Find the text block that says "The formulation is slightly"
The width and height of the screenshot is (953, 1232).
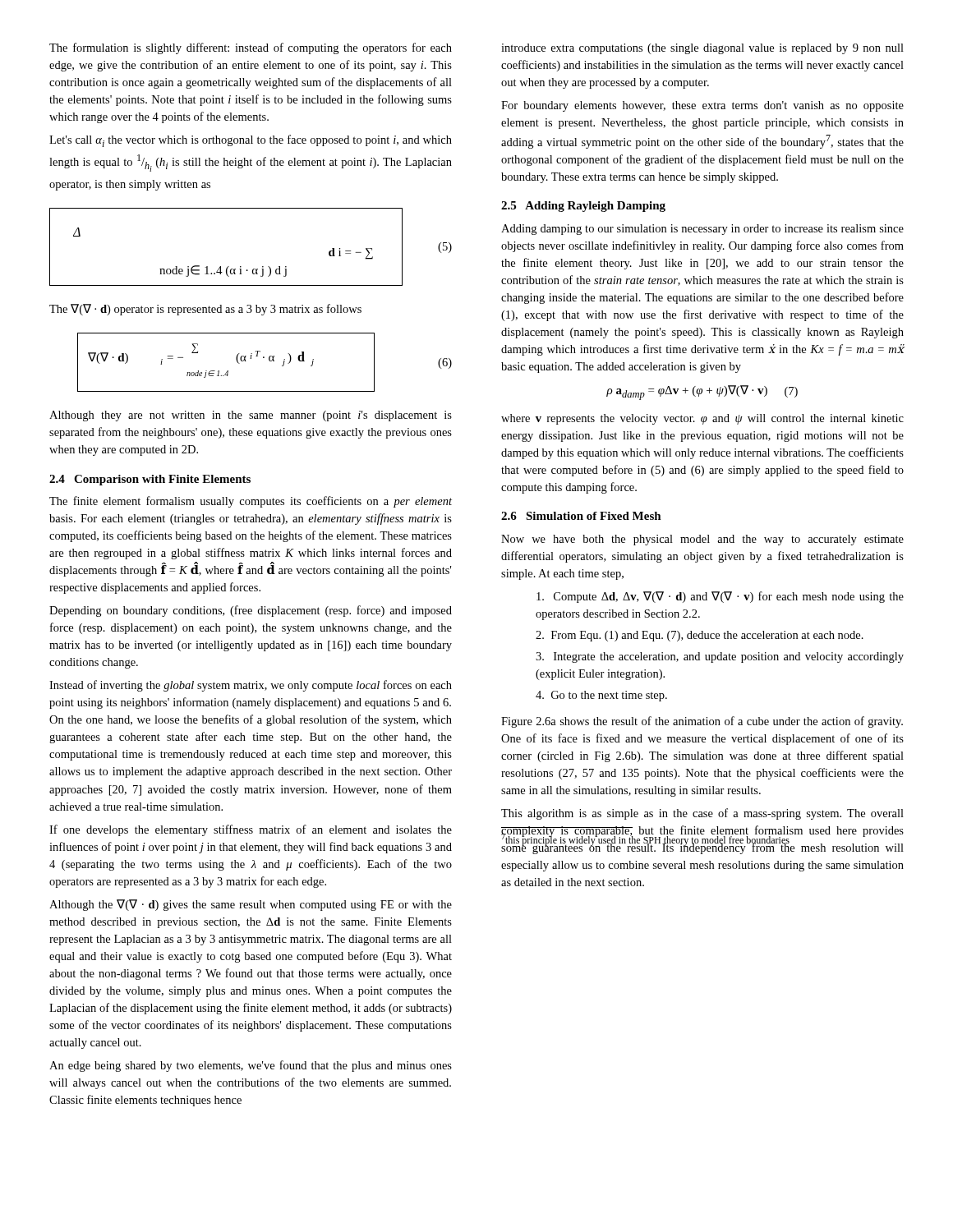tap(251, 116)
